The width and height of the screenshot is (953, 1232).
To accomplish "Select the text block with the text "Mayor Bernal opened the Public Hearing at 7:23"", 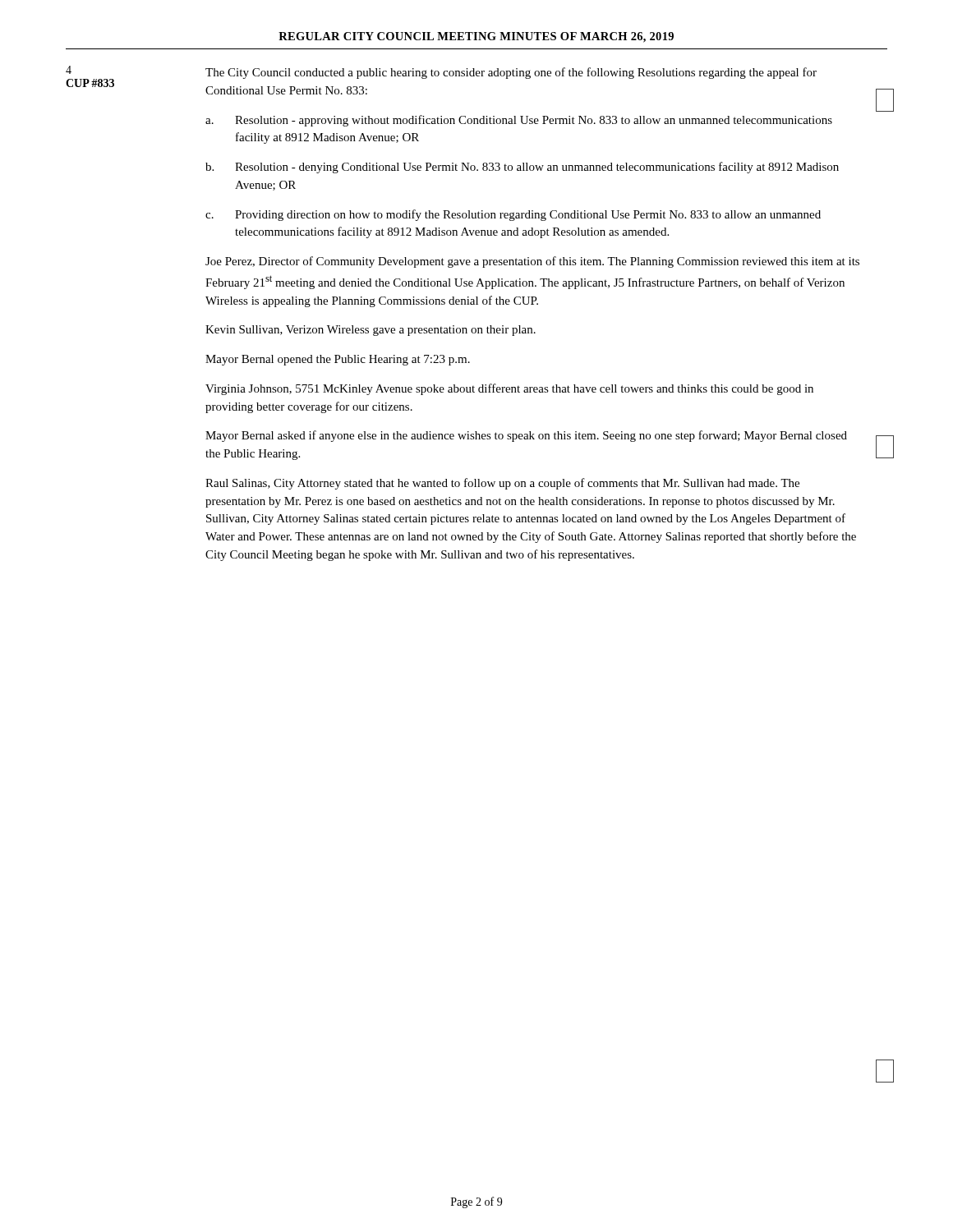I will (338, 359).
